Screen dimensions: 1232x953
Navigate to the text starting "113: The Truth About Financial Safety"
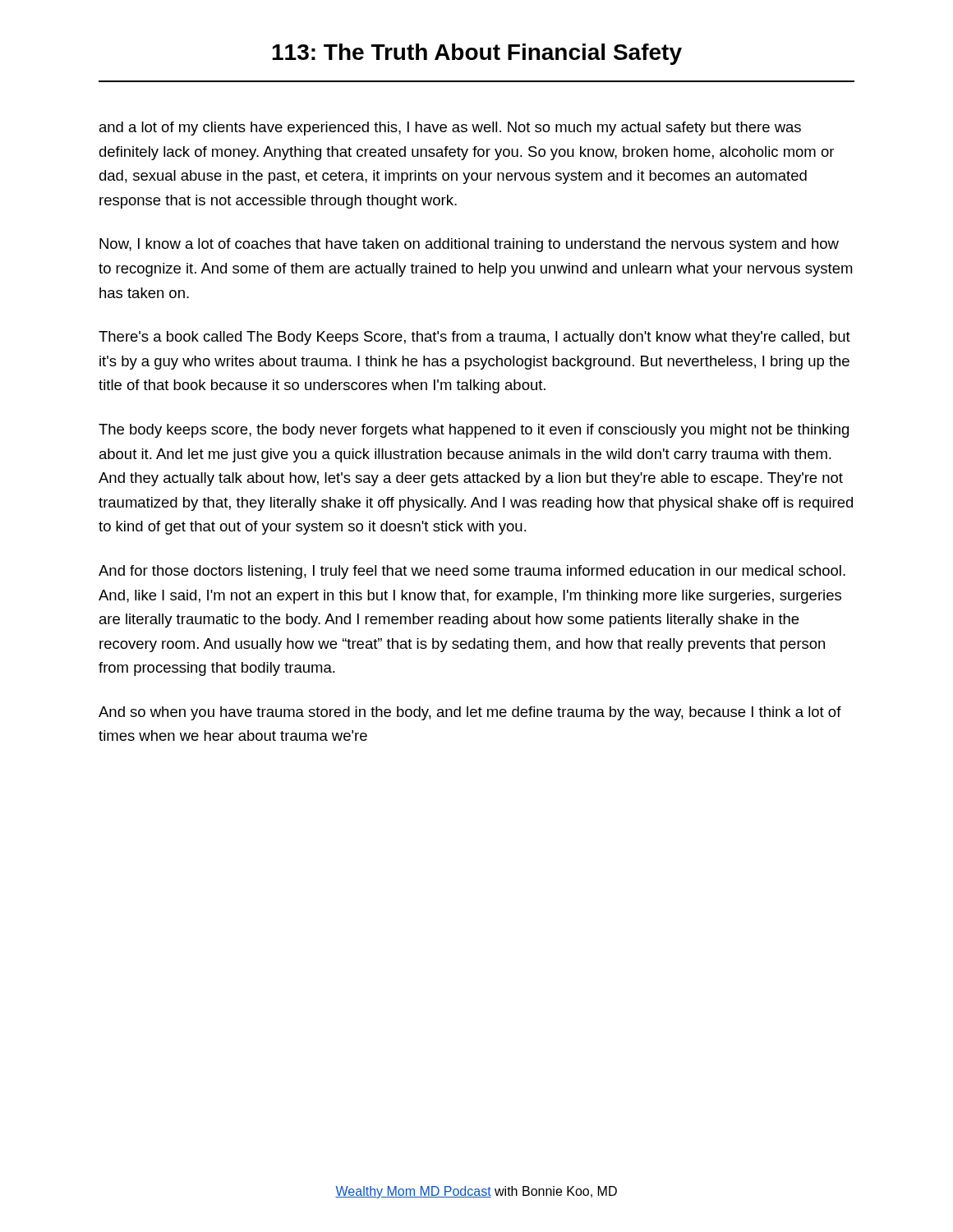pyautogui.click(x=476, y=53)
